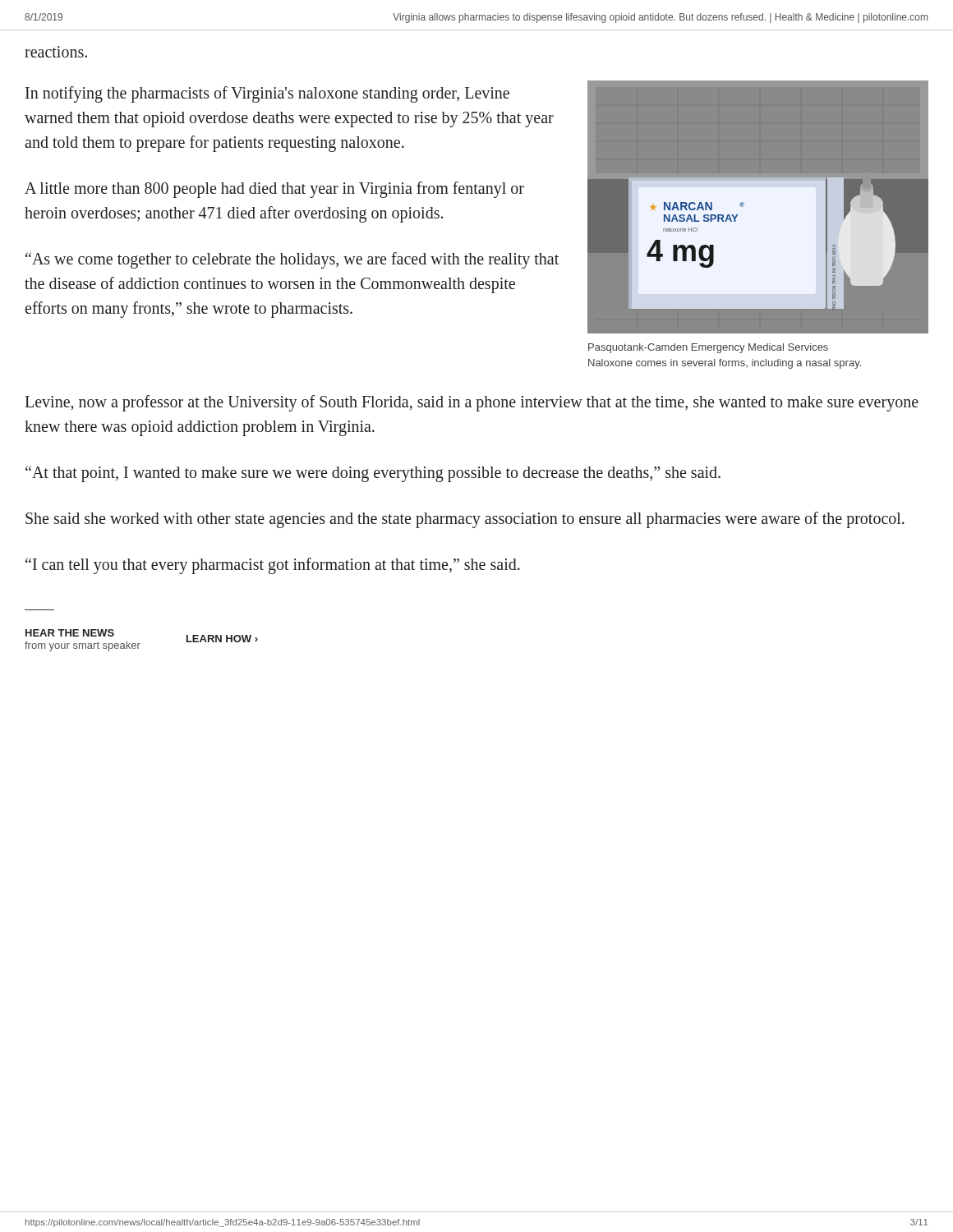Find the element starting "In notifying the pharmacists"
Image resolution: width=953 pixels, height=1232 pixels.
tap(289, 117)
